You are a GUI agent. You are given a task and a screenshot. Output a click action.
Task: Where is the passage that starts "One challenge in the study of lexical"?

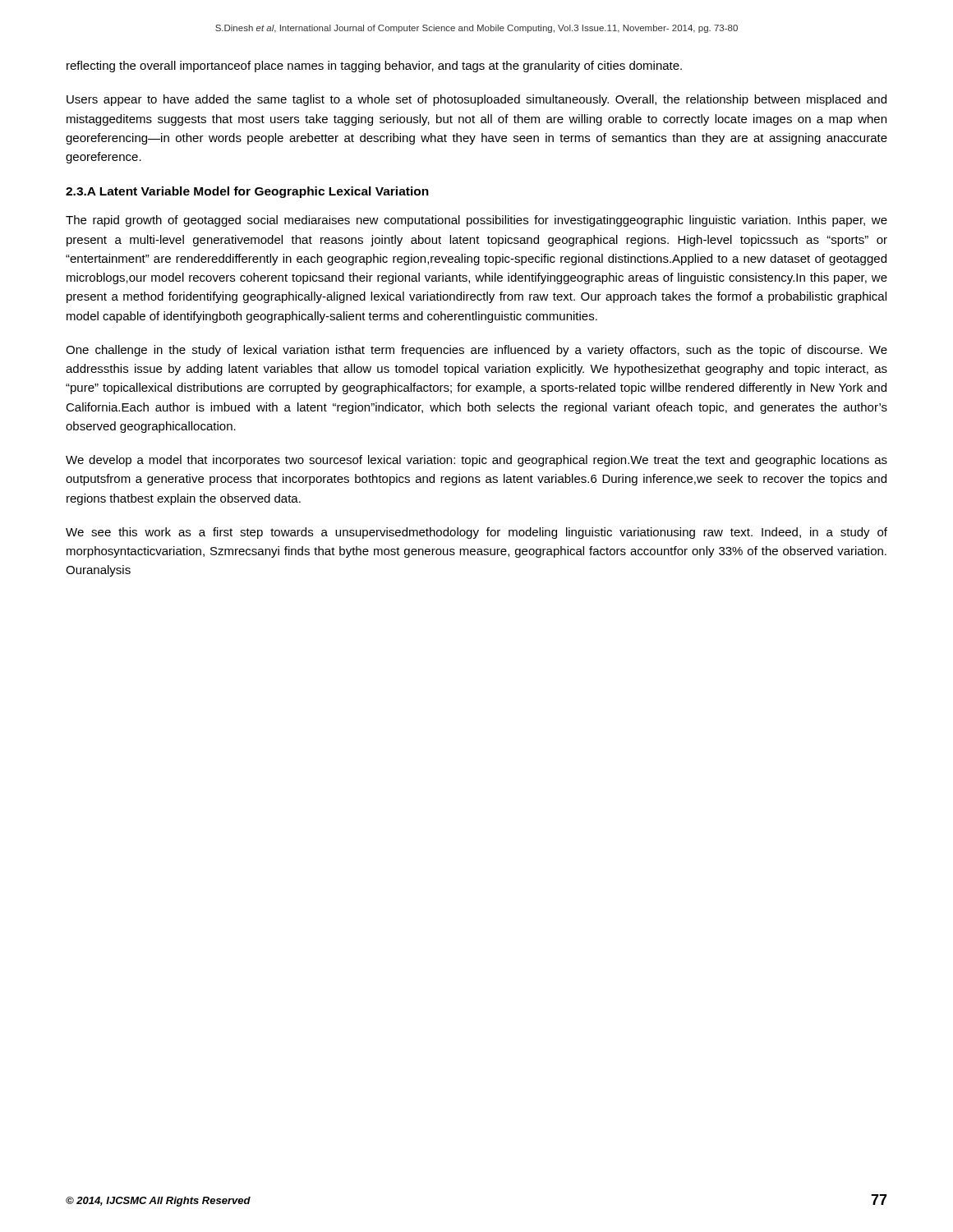point(476,388)
